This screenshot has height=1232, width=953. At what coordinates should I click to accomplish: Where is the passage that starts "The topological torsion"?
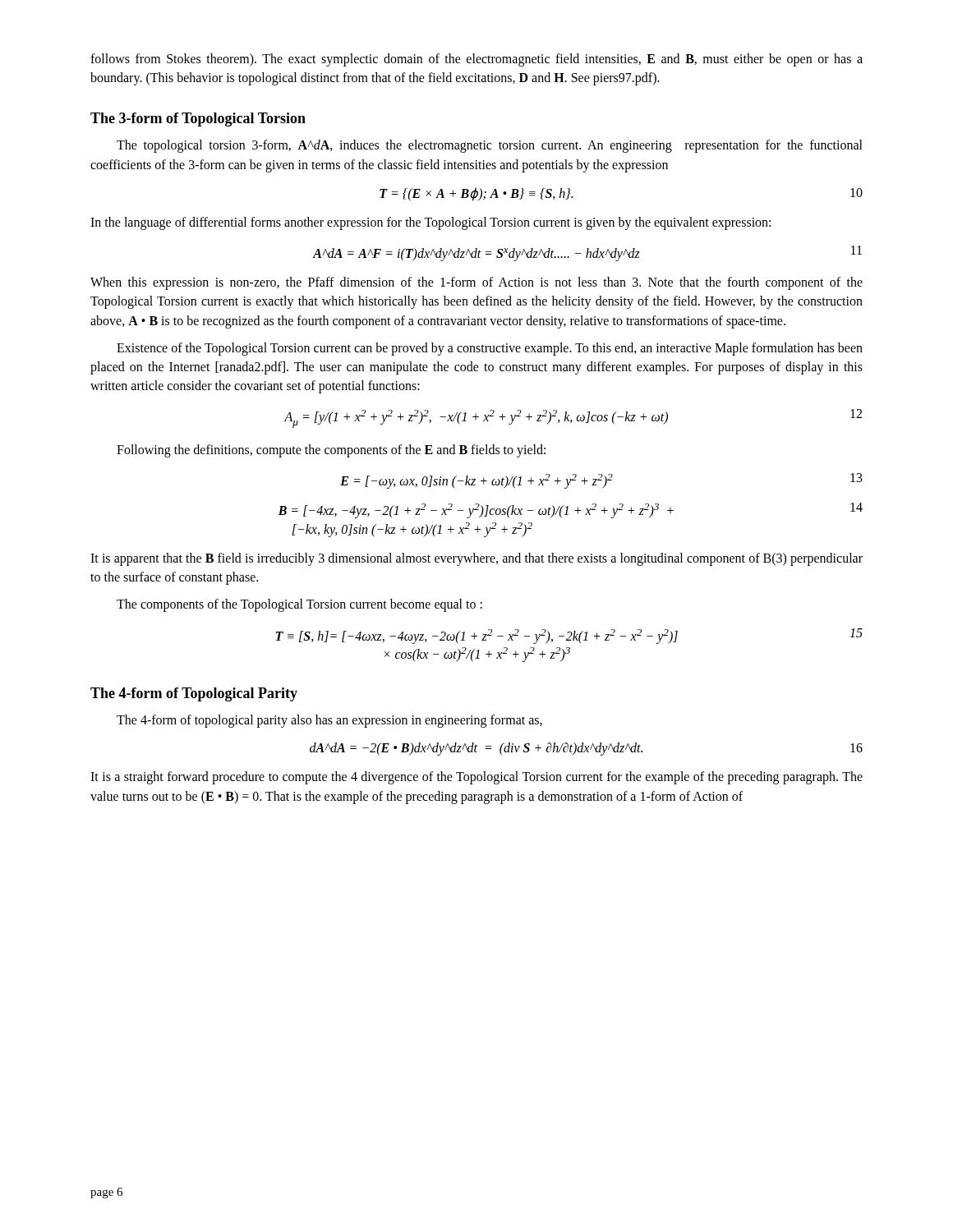tap(476, 155)
